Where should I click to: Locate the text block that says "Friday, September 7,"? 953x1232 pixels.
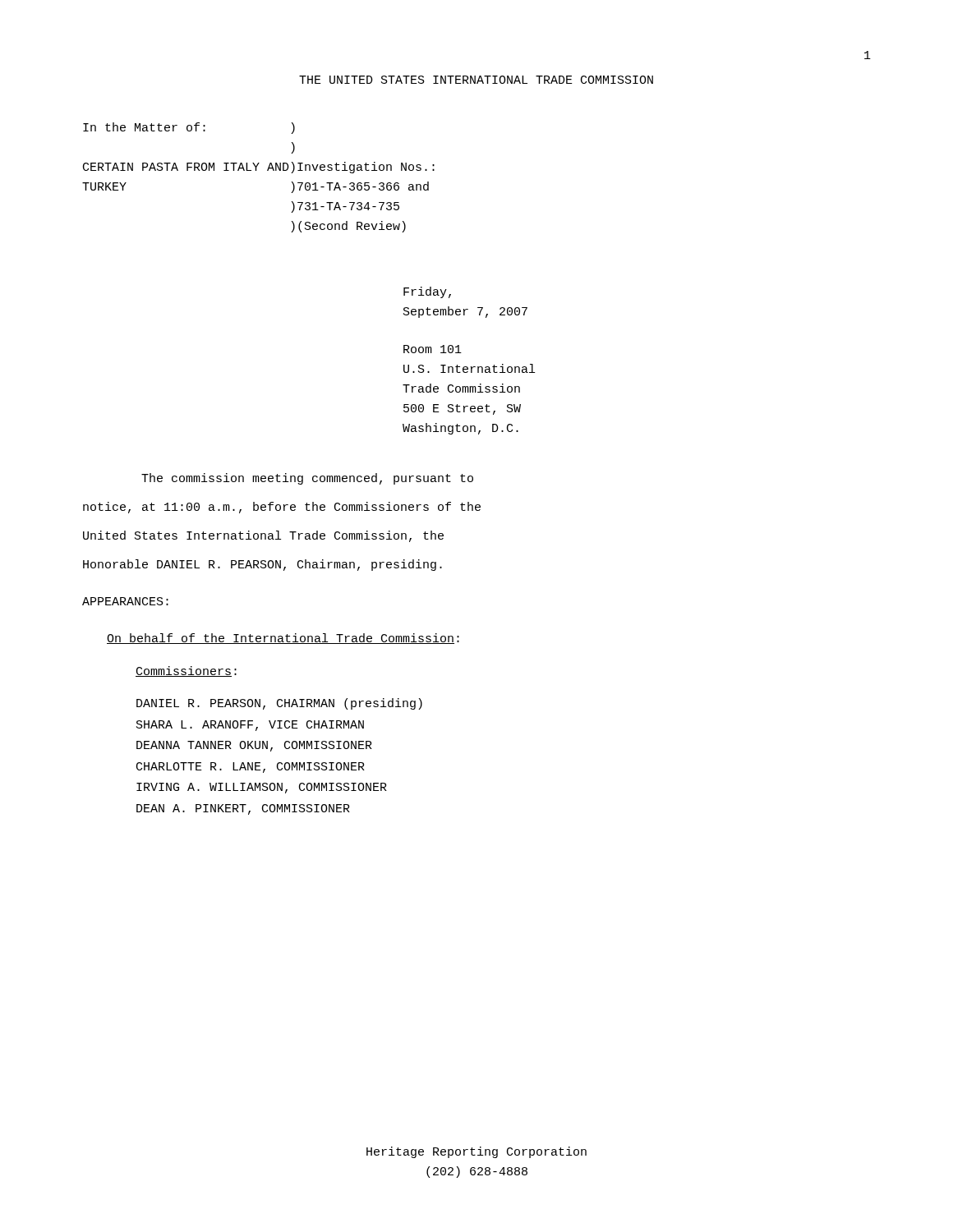point(465,303)
